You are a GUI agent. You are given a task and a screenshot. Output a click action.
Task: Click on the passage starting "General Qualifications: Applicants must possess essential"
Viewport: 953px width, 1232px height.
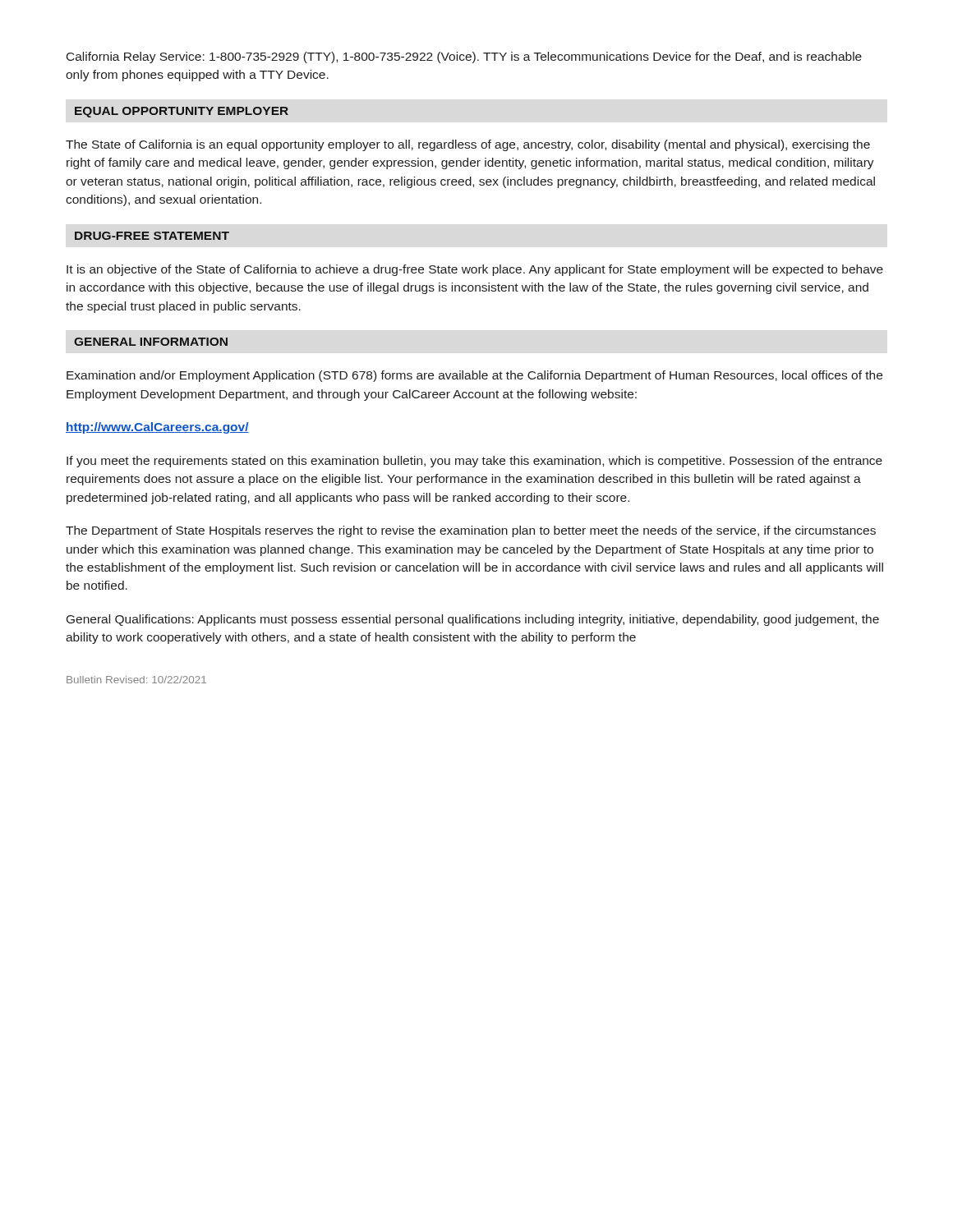pyautogui.click(x=473, y=628)
